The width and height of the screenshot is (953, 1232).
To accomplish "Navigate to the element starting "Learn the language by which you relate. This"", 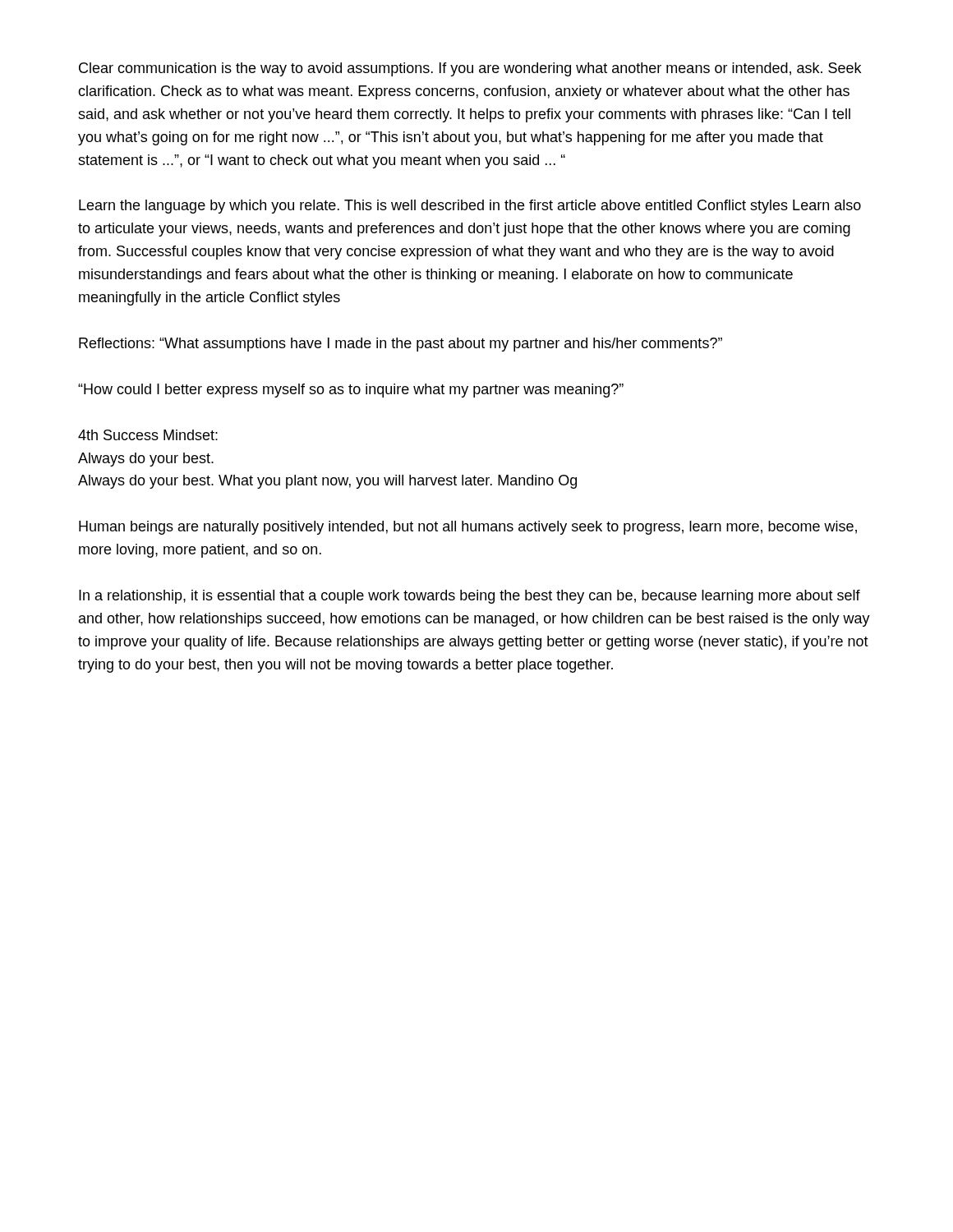I will click(470, 252).
